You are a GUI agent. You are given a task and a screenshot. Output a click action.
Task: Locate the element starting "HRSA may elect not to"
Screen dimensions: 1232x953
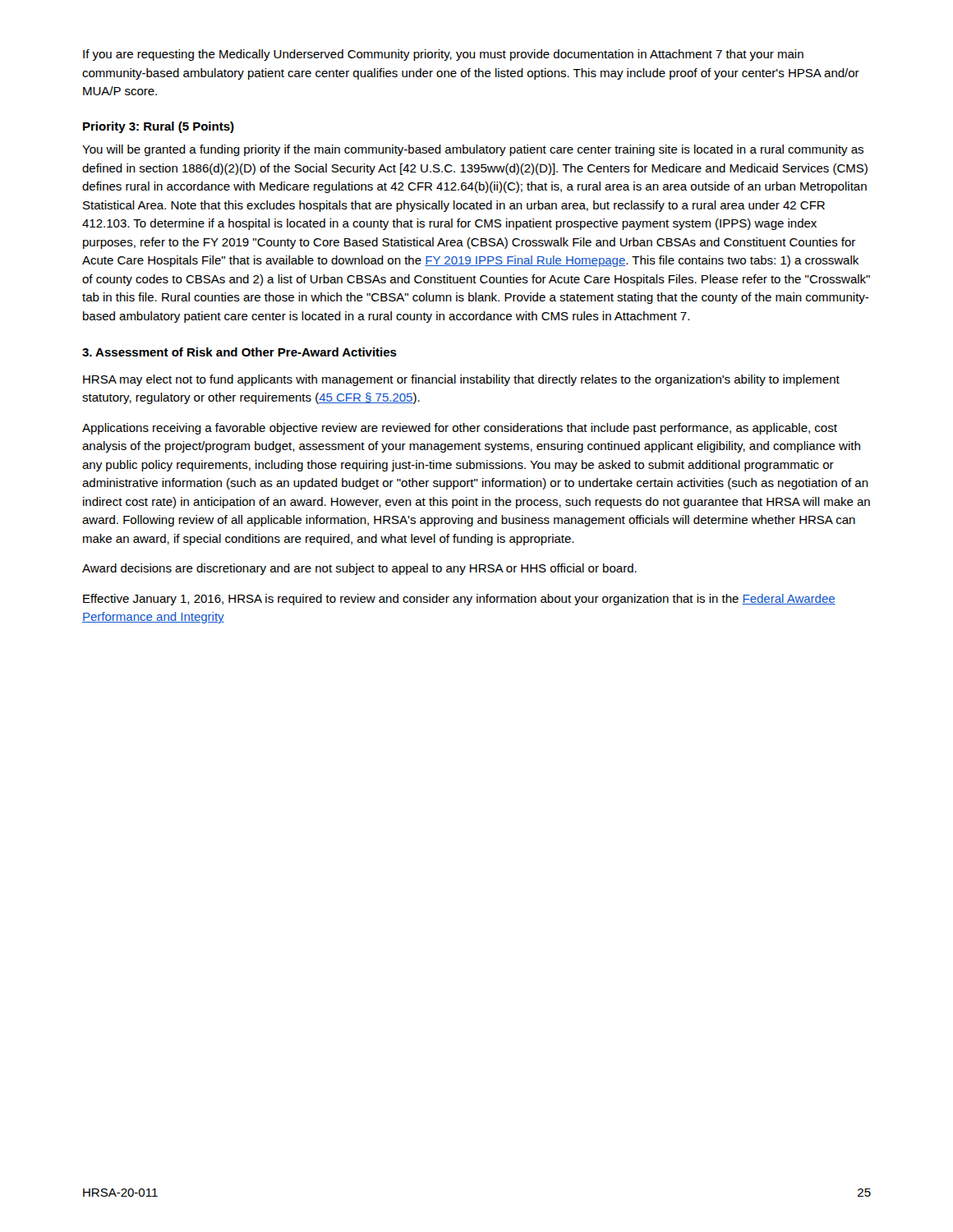coord(476,388)
